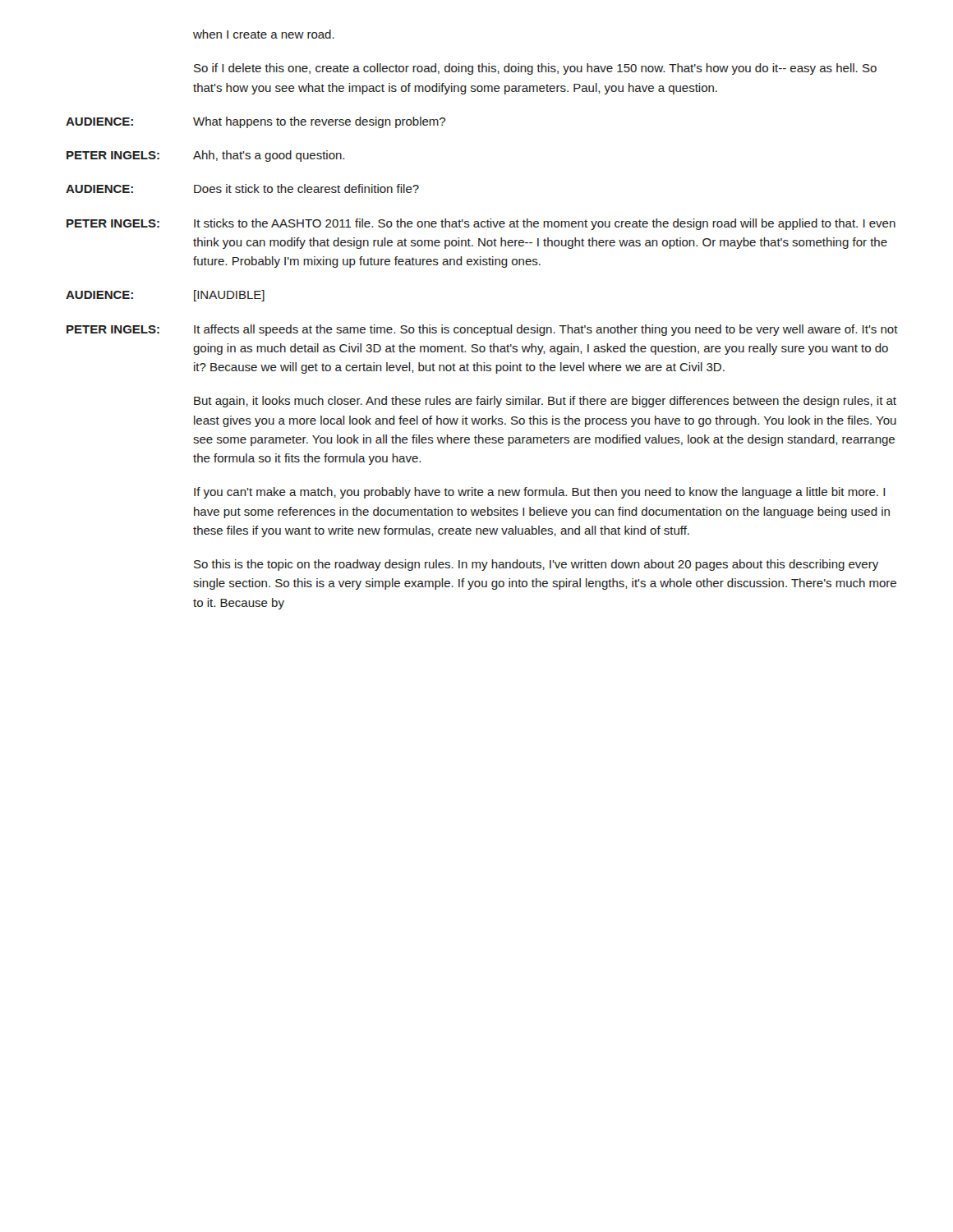This screenshot has height=1232, width=953.
Task: Click on the text block containing "PETER INGELS: It sticks to the AASHTO 2011"
Action: pyautogui.click(x=485, y=242)
